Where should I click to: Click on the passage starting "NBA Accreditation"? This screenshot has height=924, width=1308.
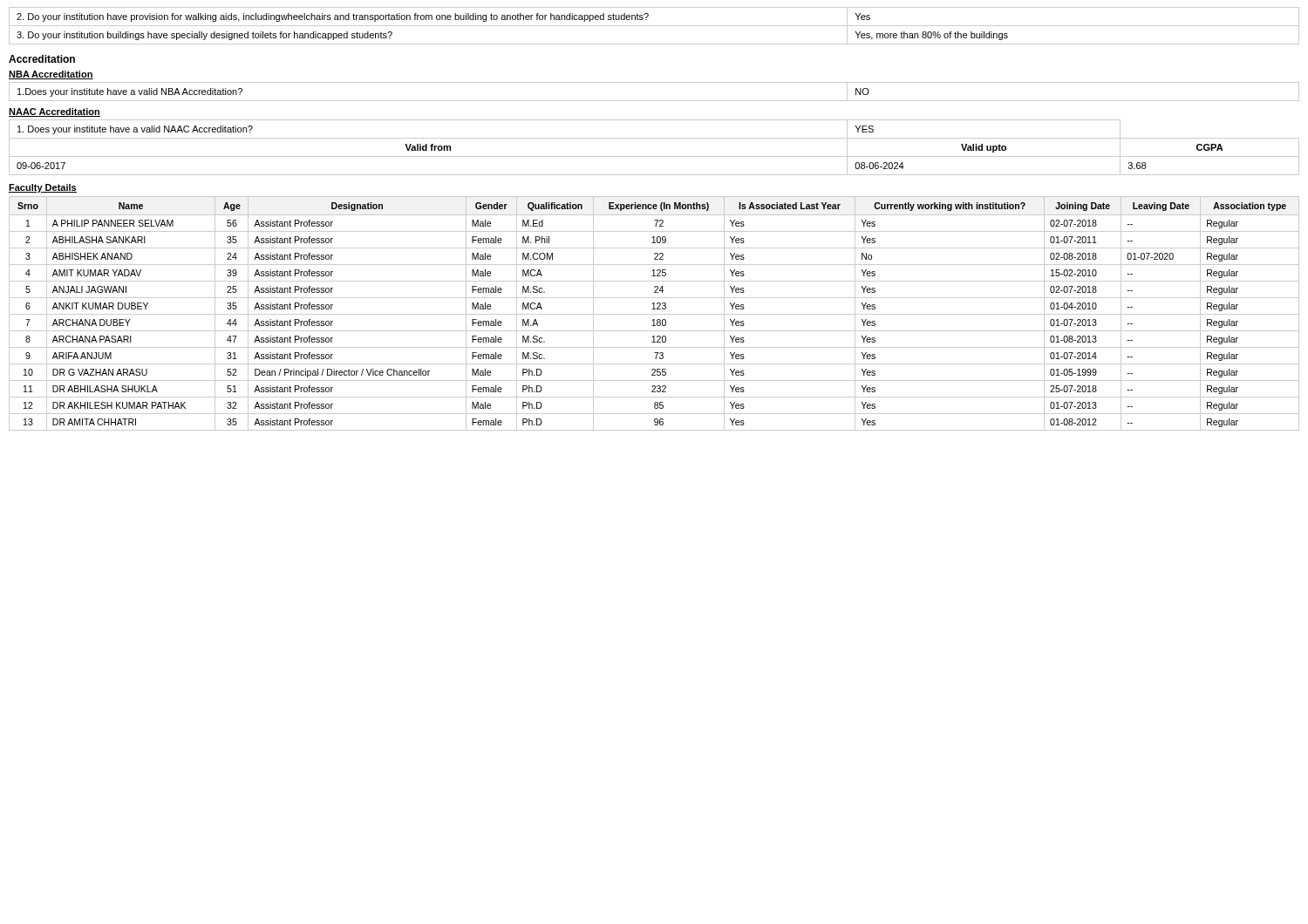tap(51, 74)
